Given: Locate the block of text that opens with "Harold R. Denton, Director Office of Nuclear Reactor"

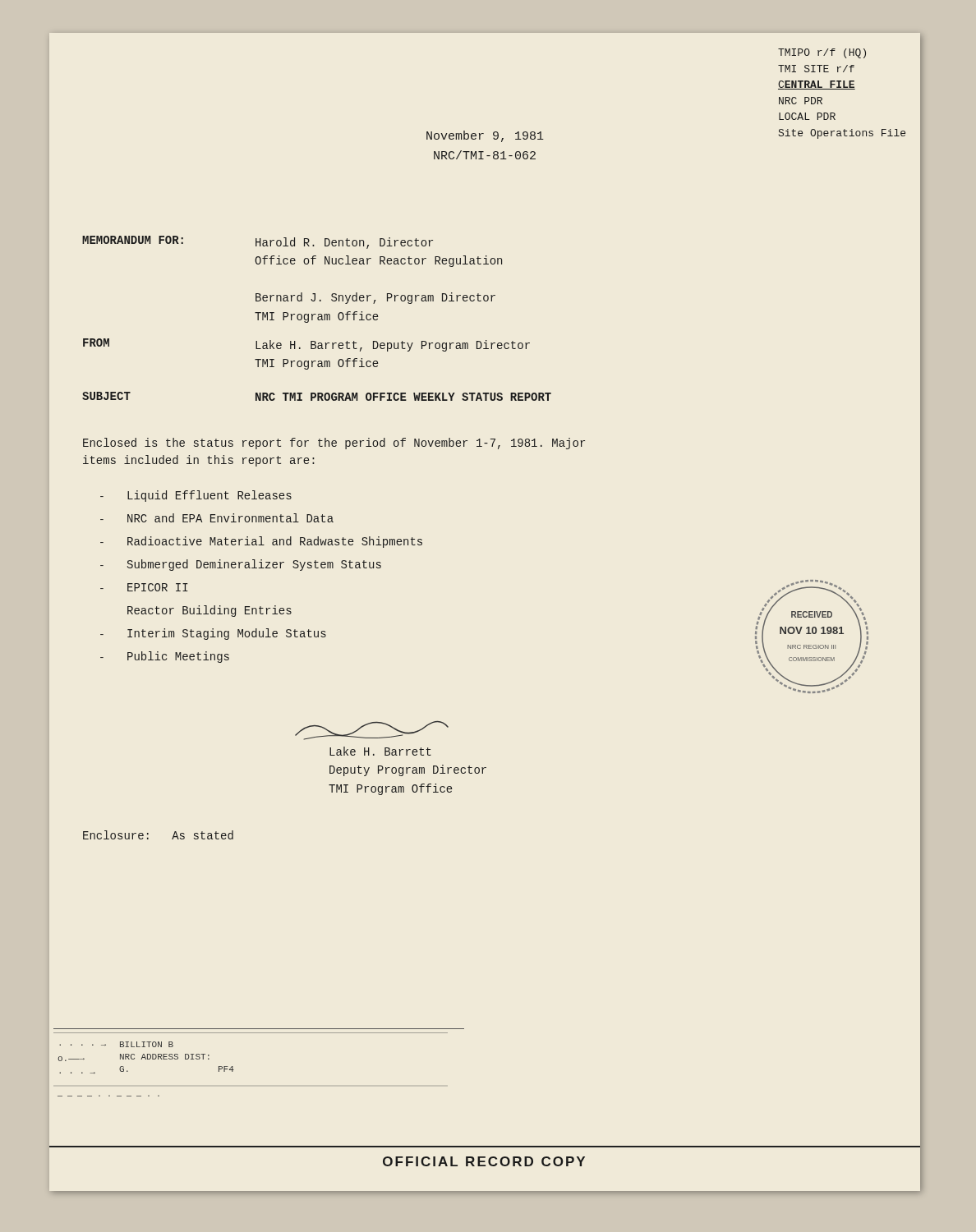Looking at the screenshot, I should pos(344,243).
